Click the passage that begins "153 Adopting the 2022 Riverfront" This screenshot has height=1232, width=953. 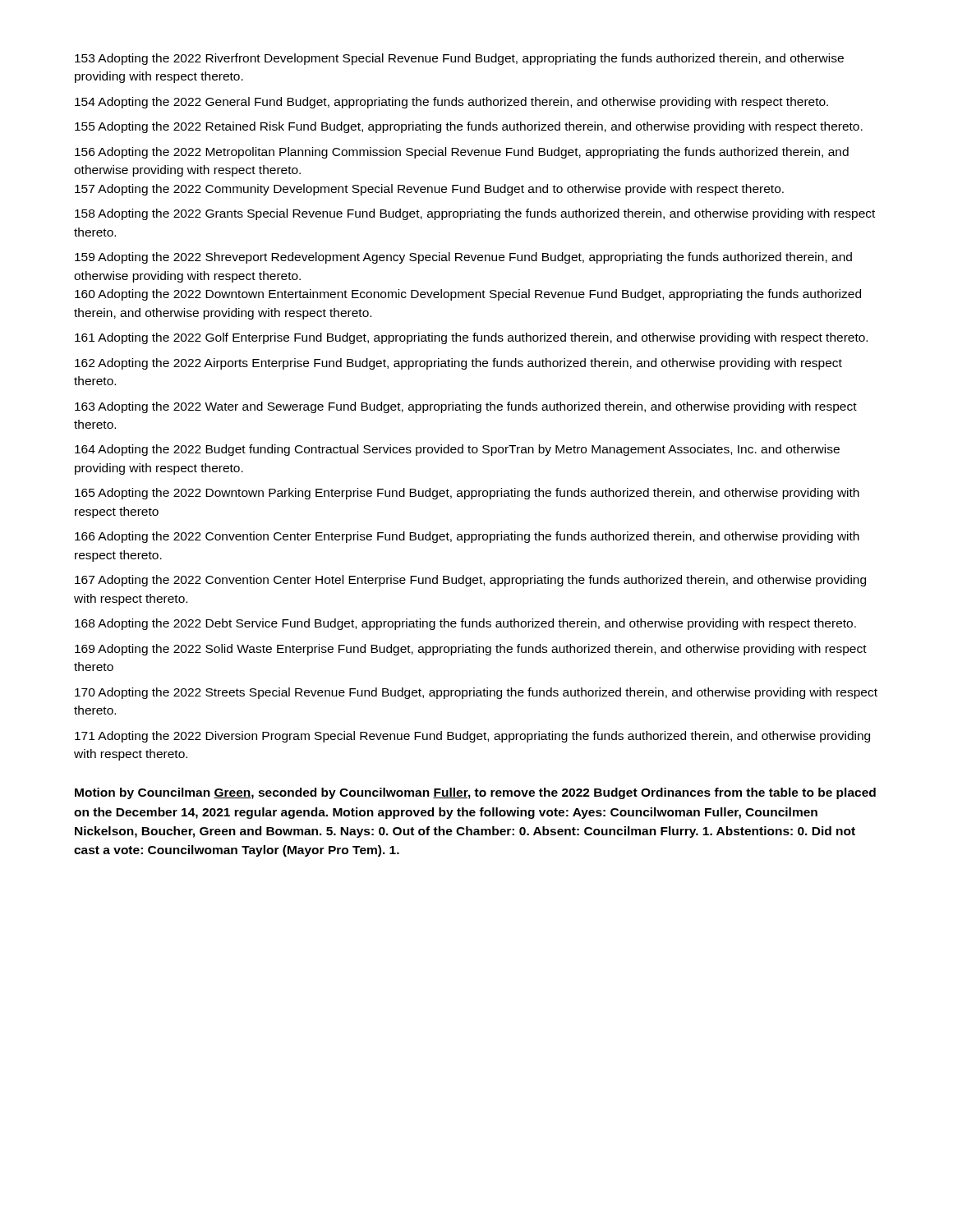tap(459, 67)
